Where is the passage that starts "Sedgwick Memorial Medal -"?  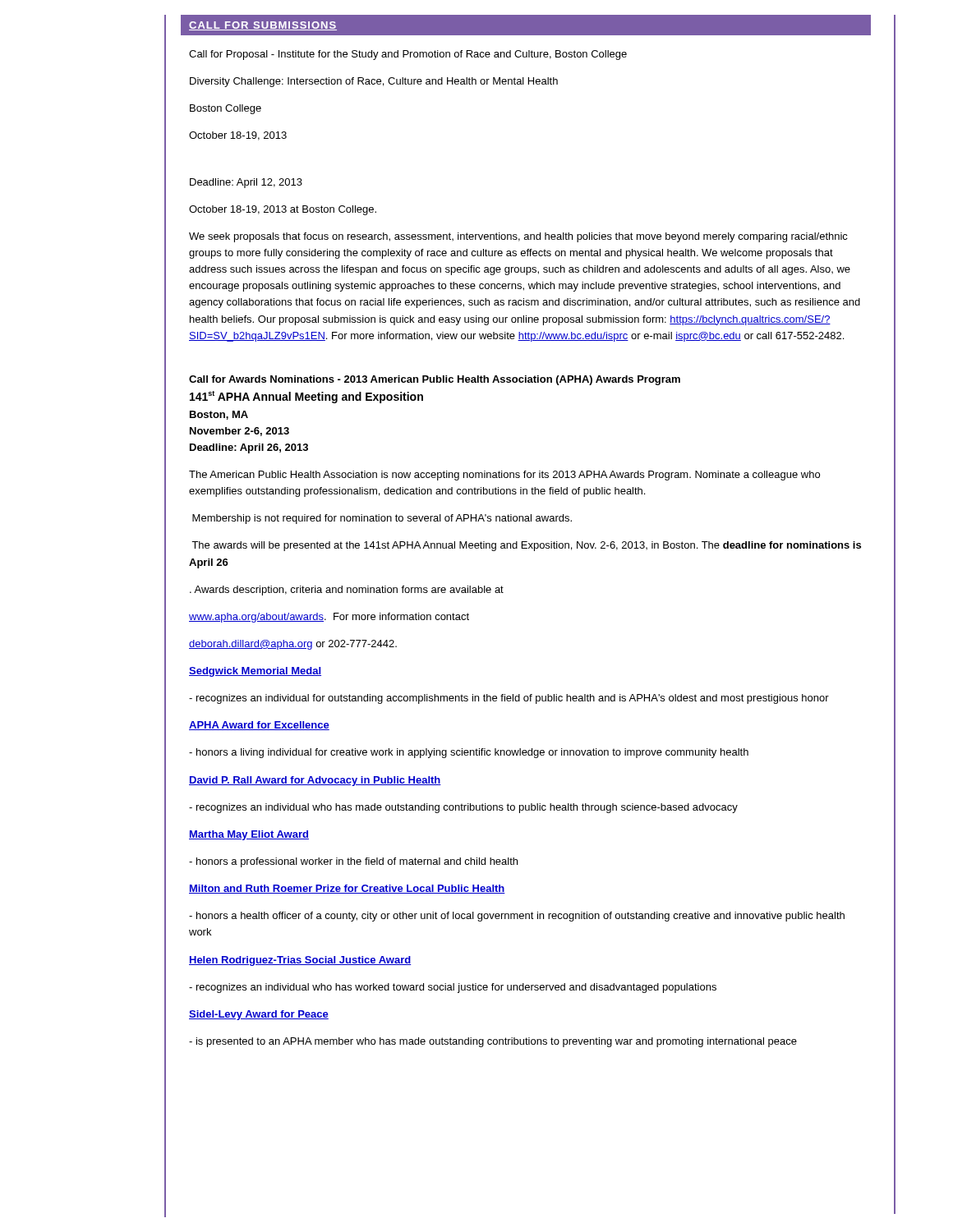[x=526, y=685]
